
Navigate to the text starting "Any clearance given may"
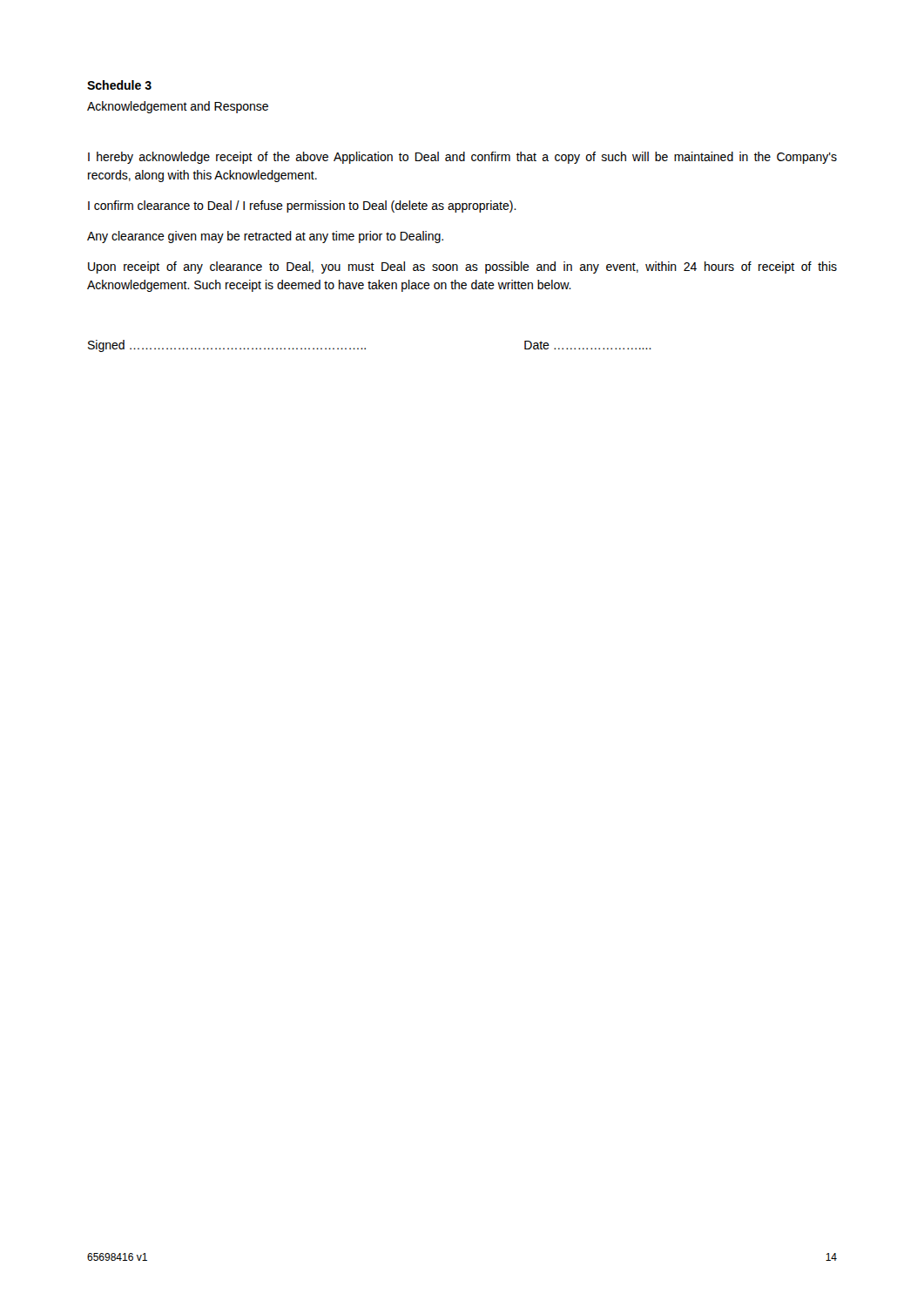266,236
